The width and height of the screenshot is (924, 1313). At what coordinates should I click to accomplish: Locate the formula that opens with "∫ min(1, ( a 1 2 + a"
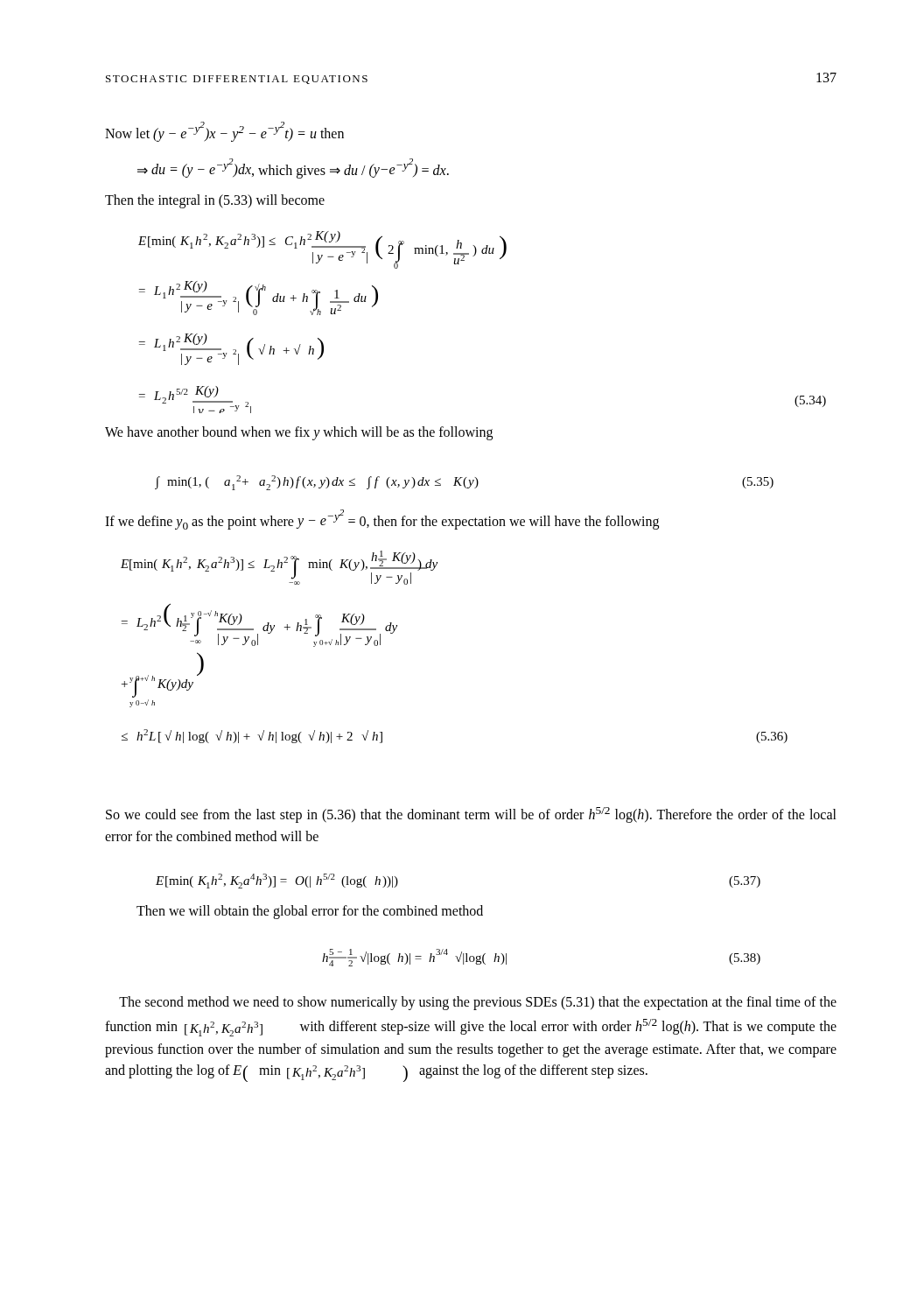471,479
